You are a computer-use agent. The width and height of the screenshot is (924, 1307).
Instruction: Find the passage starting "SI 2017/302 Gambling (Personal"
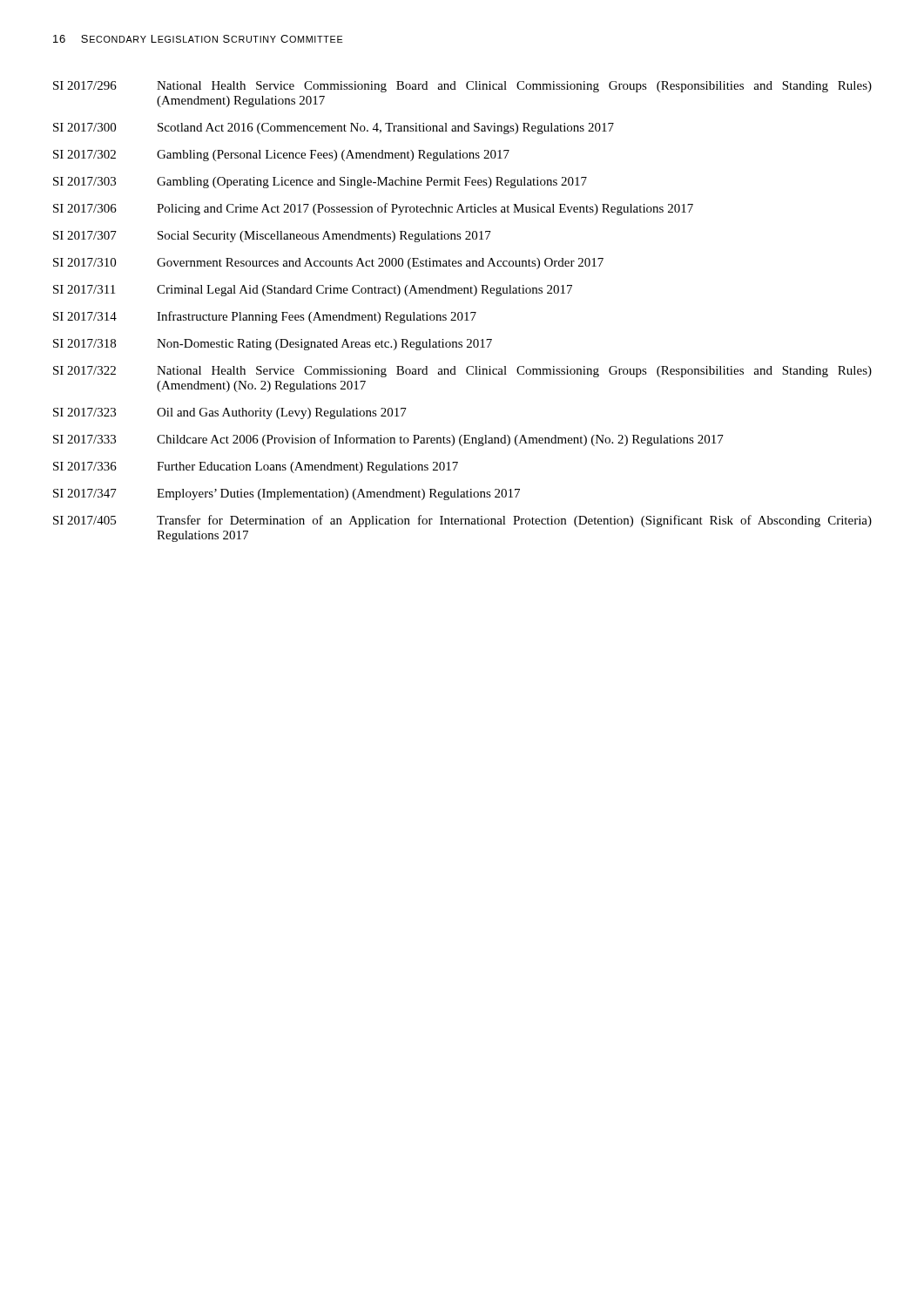point(462,155)
